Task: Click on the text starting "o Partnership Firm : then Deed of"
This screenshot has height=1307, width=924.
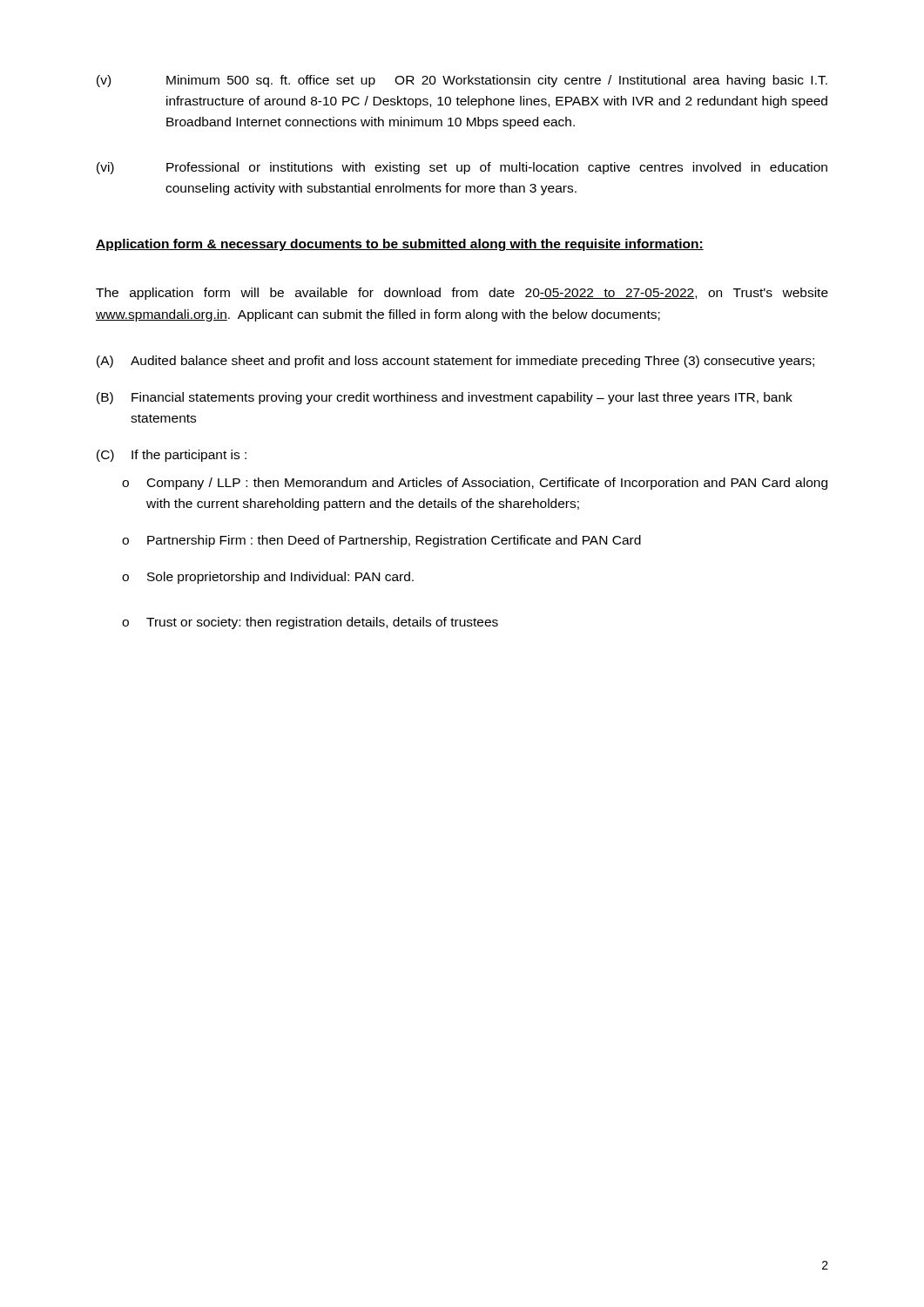Action: coord(475,540)
